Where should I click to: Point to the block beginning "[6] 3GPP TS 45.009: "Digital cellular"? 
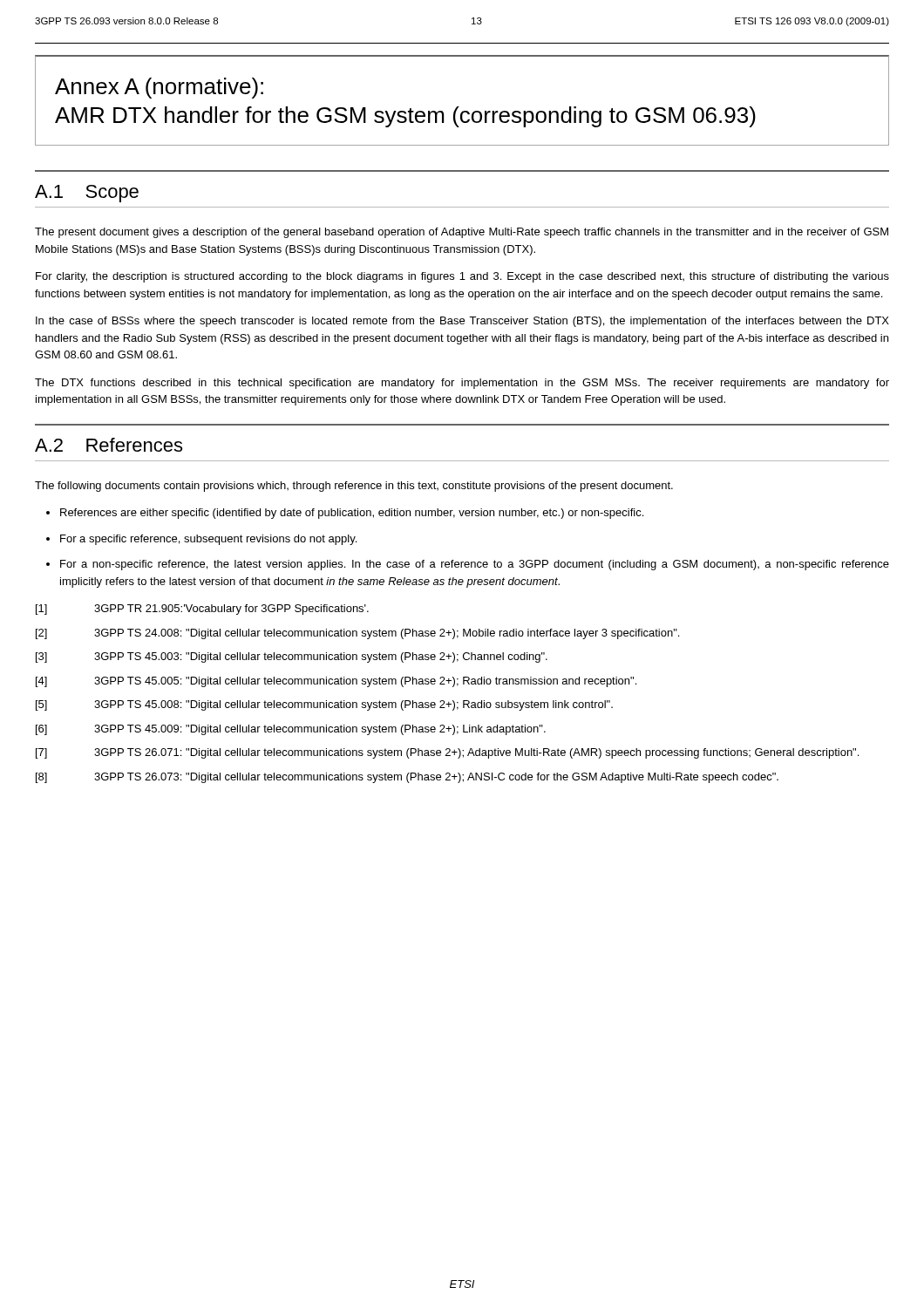[x=462, y=730]
